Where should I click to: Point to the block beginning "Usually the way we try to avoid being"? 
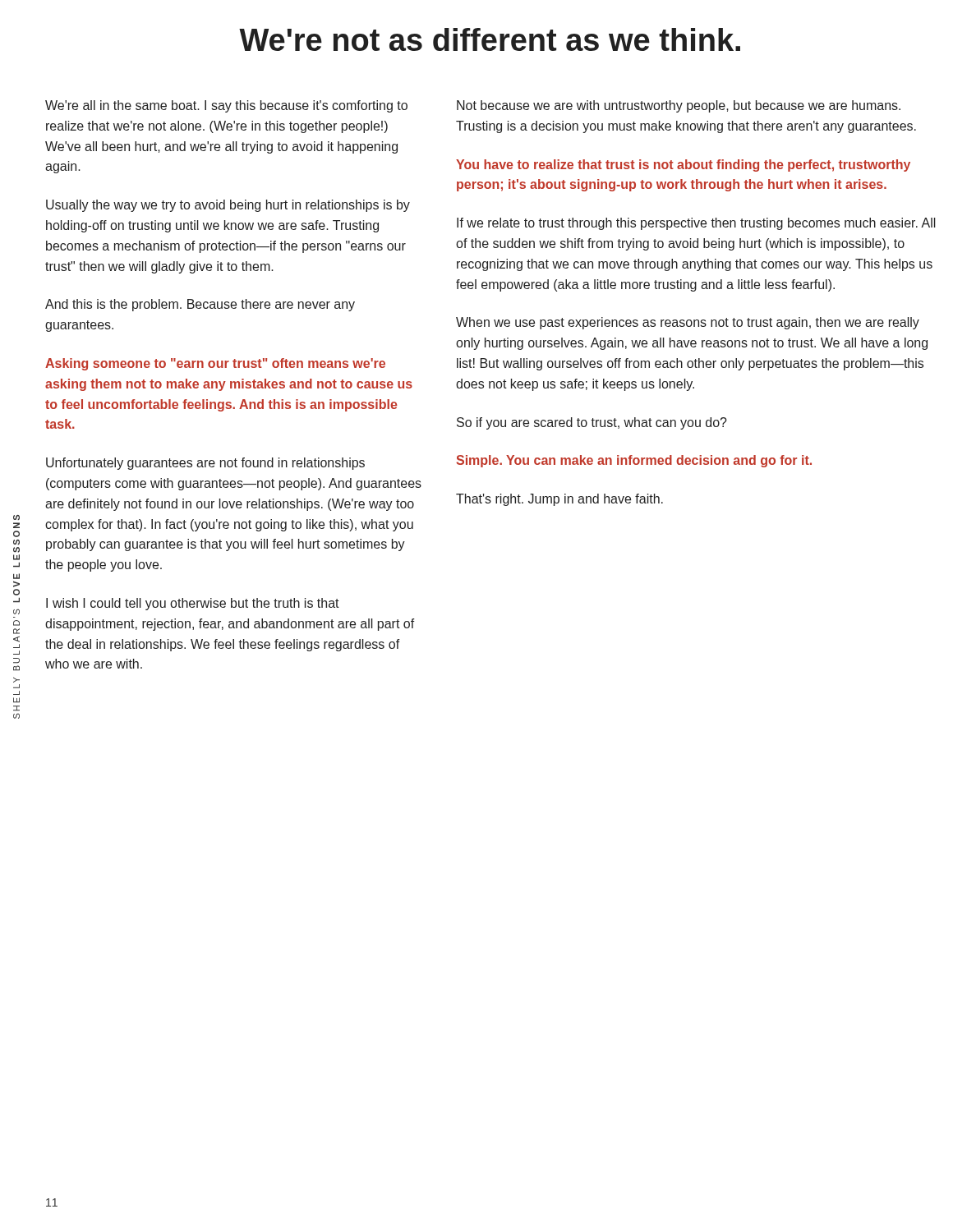[227, 236]
